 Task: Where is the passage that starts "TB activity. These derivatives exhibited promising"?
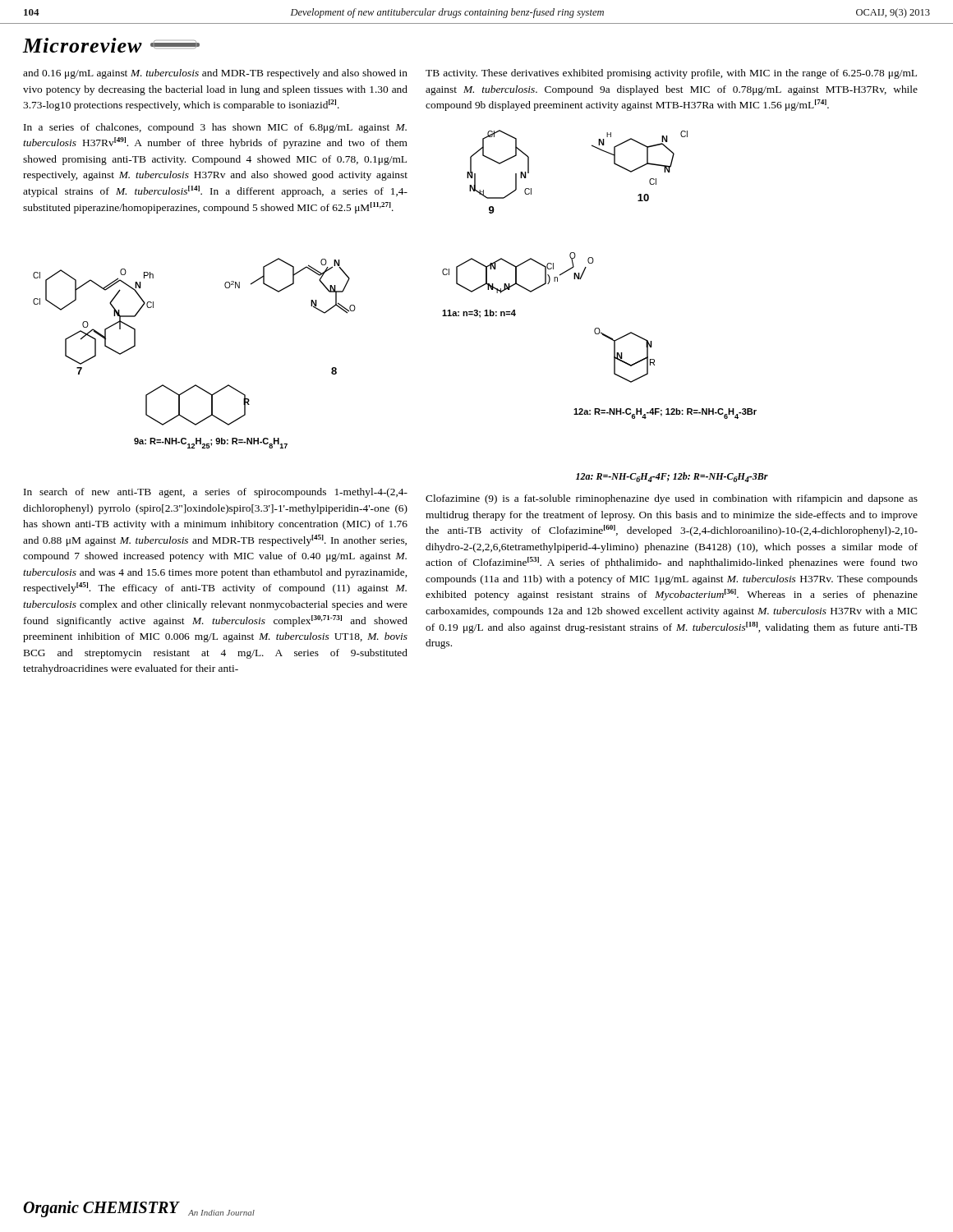coord(672,89)
